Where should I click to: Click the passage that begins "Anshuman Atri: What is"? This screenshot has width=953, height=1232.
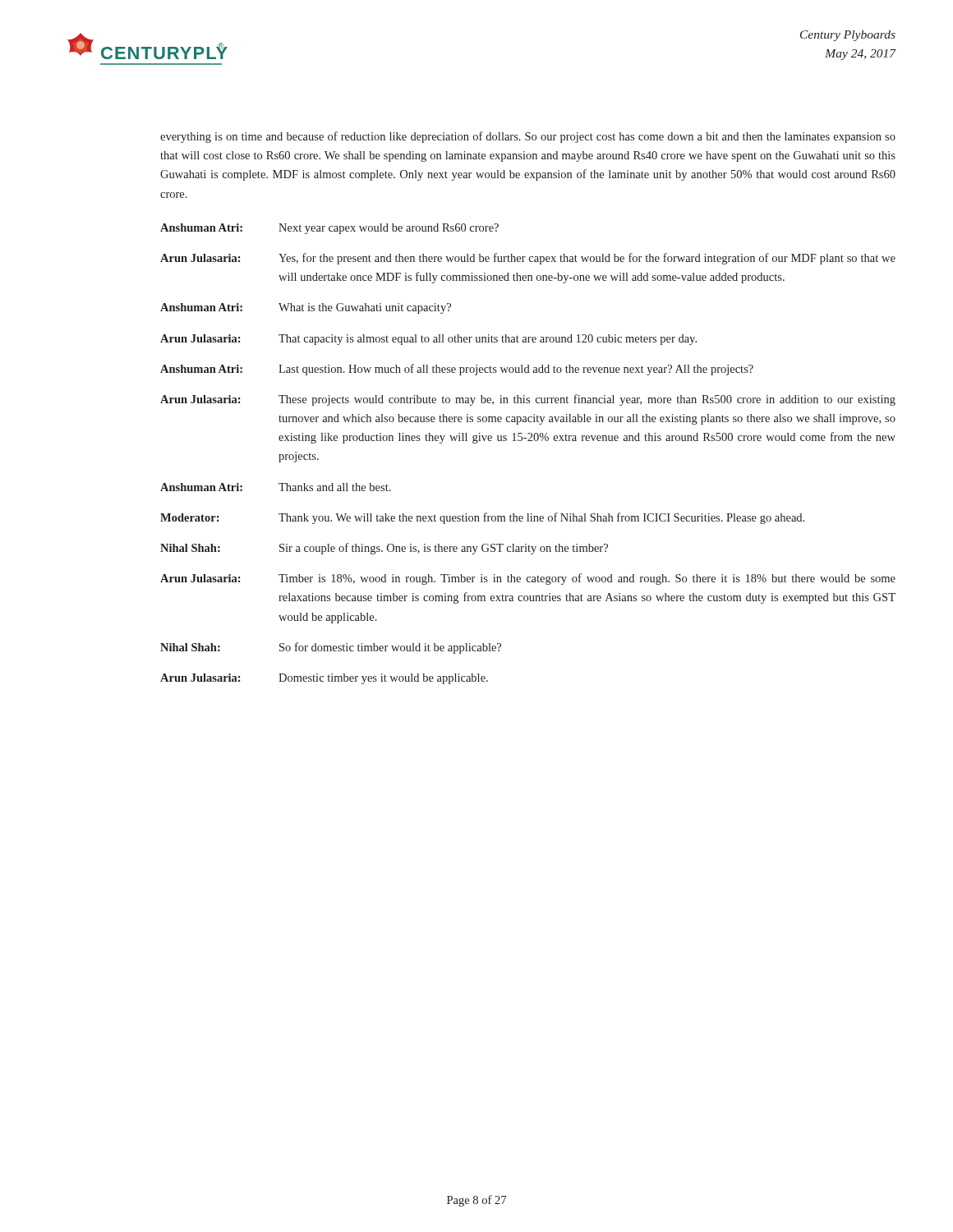click(x=306, y=308)
